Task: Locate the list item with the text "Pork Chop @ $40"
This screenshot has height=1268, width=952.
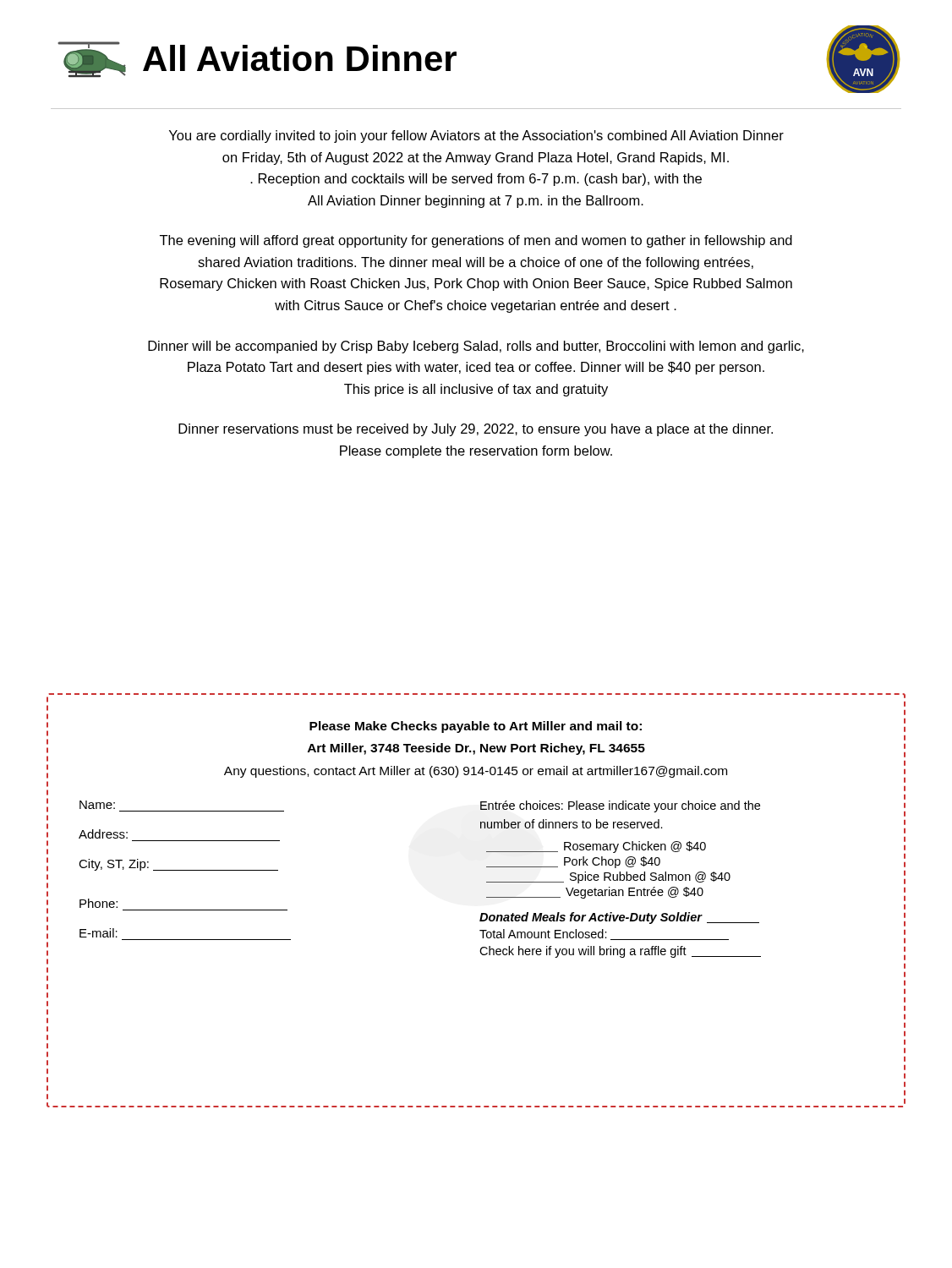Action: click(x=573, y=861)
